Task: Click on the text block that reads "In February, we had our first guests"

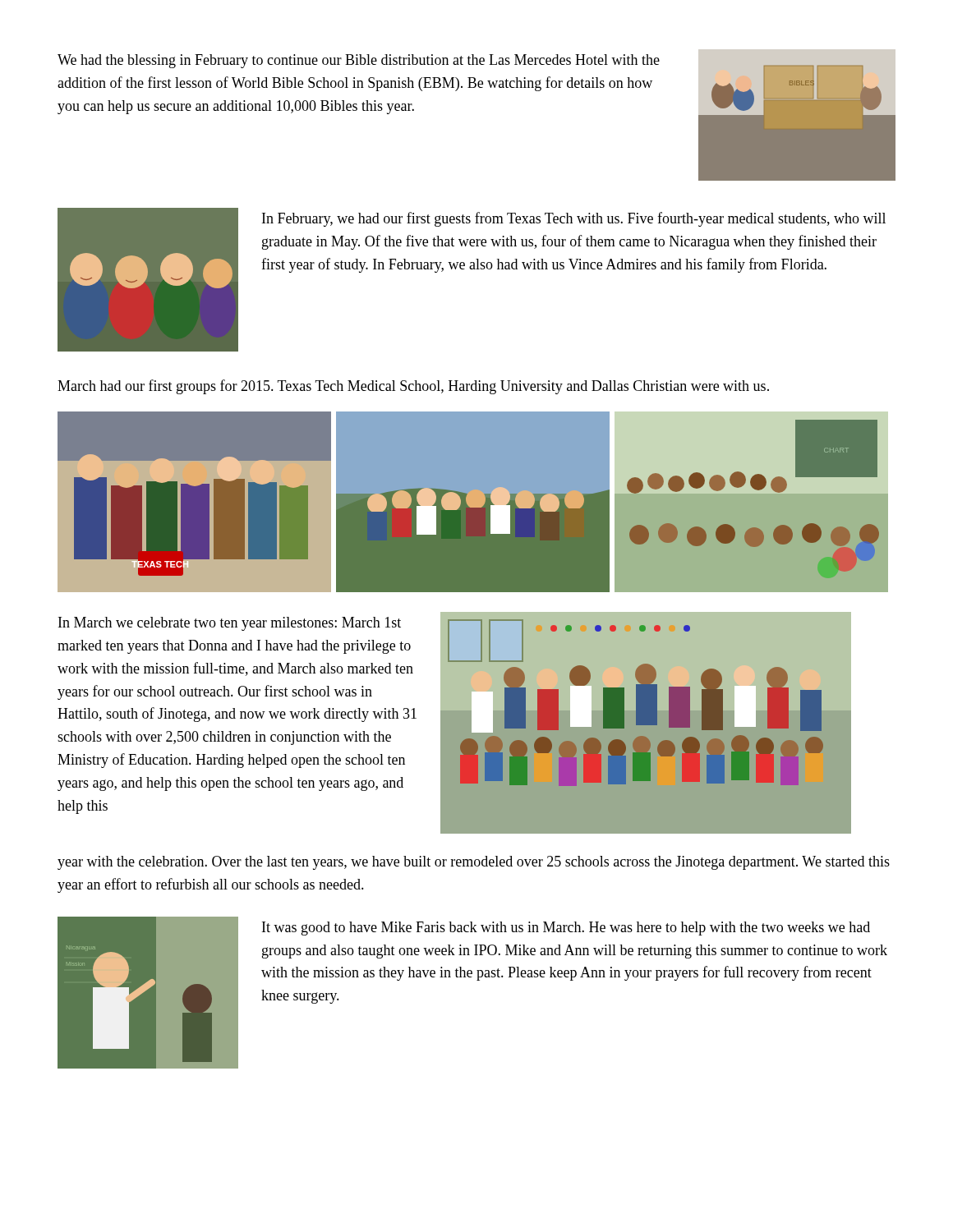Action: point(574,241)
